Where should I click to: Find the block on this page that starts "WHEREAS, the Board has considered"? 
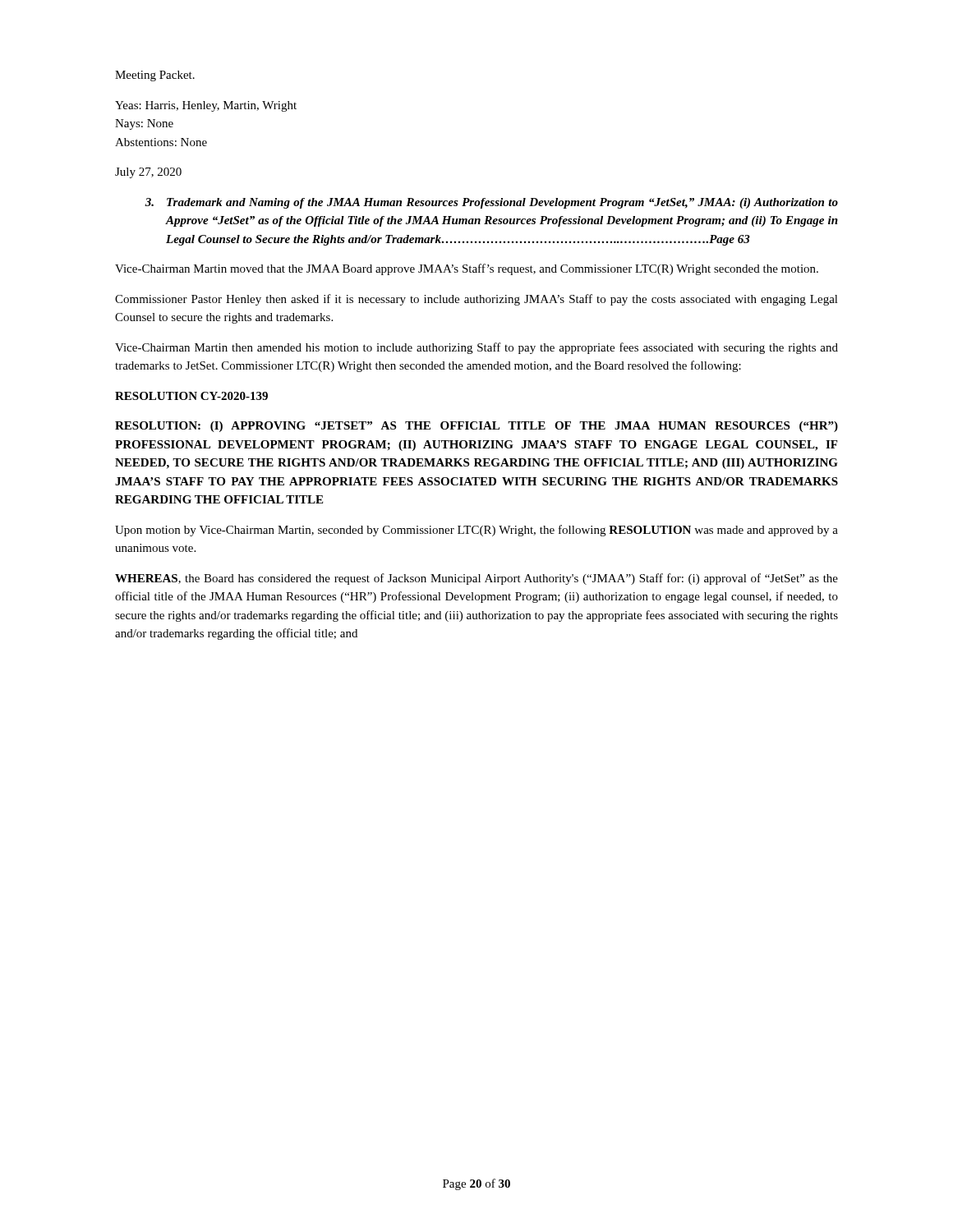476,606
